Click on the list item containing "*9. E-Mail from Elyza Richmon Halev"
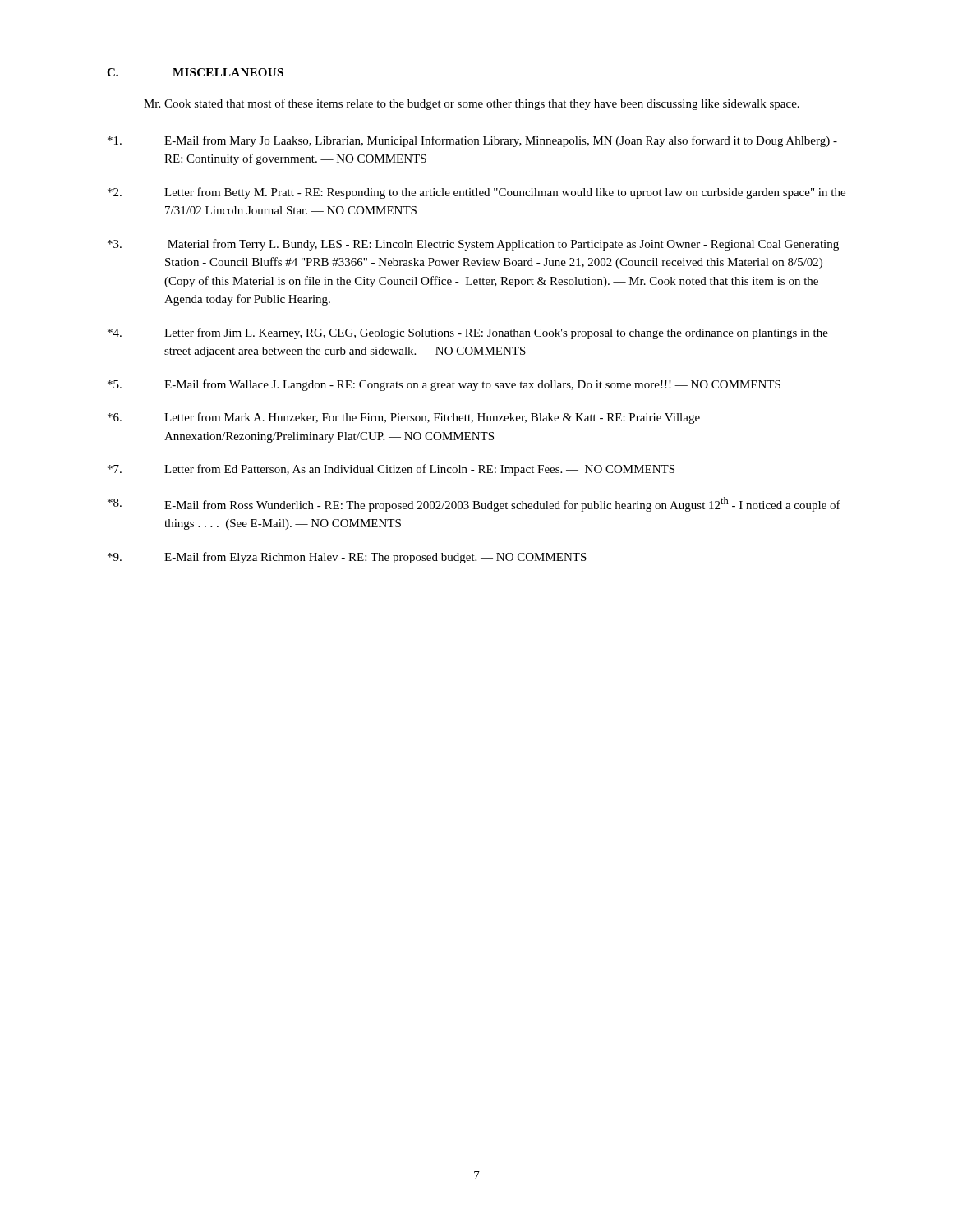Screen dimensions: 1232x953 coord(476,557)
